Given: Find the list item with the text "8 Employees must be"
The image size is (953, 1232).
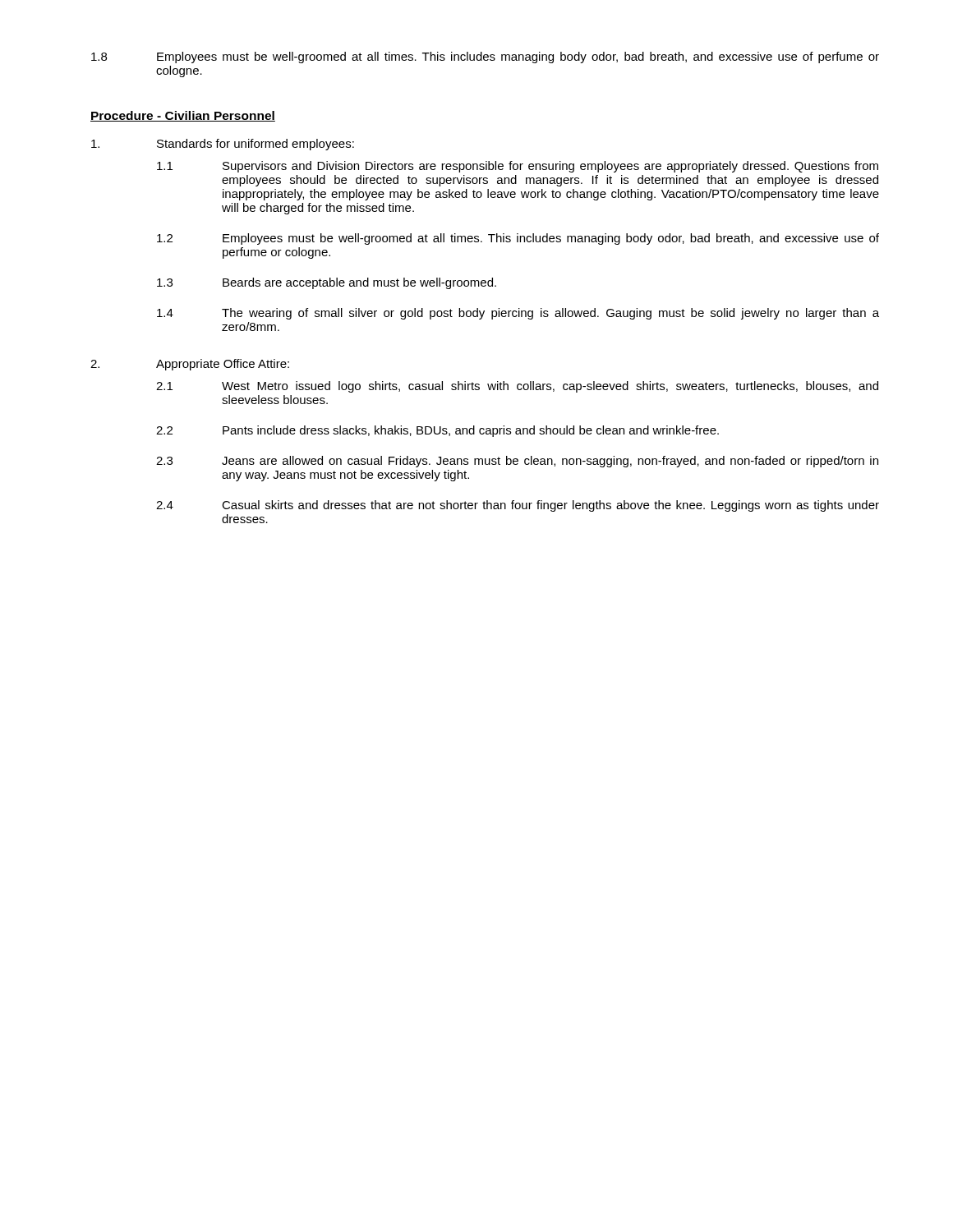Looking at the screenshot, I should coord(485,63).
